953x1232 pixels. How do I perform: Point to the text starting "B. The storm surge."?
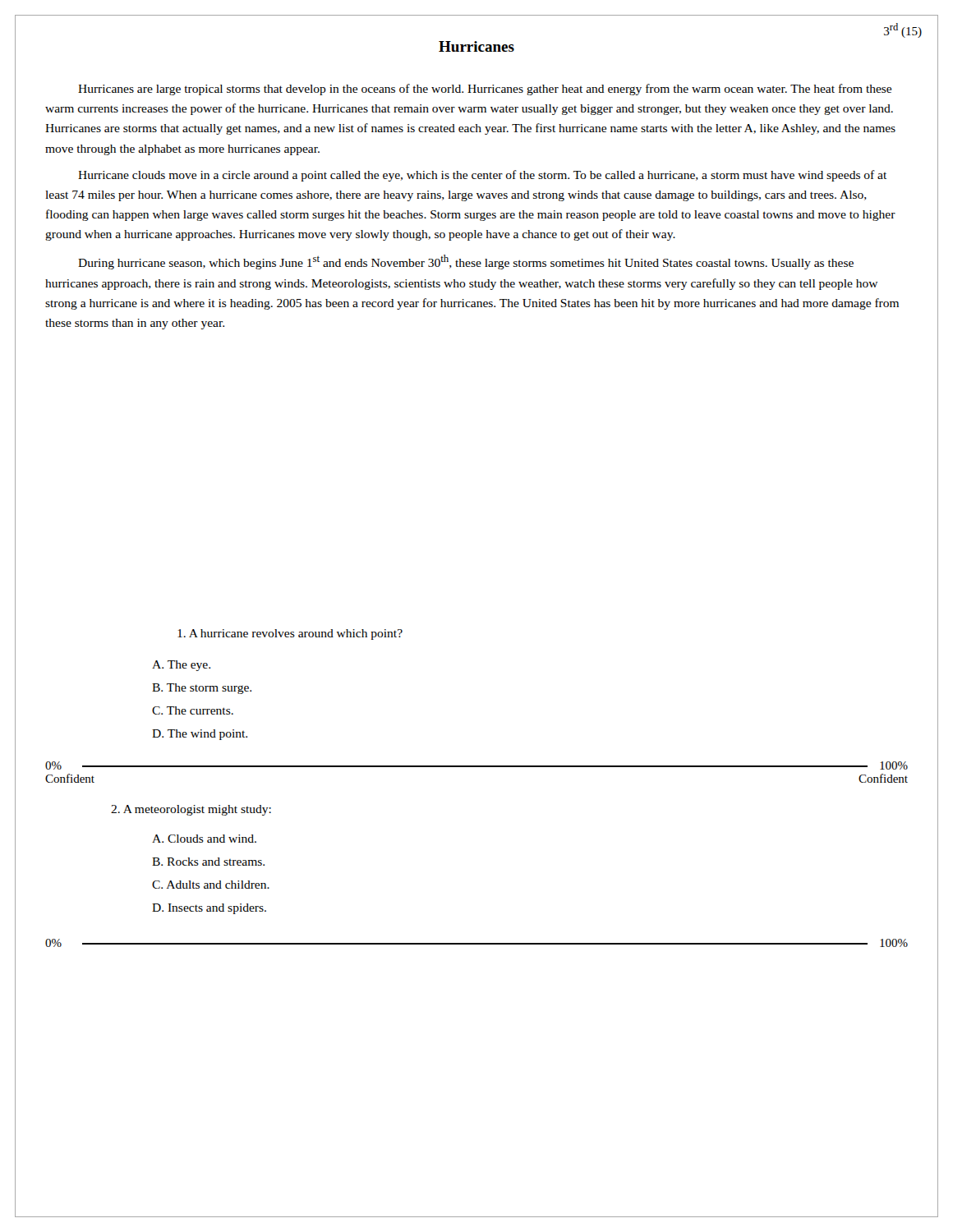click(202, 687)
